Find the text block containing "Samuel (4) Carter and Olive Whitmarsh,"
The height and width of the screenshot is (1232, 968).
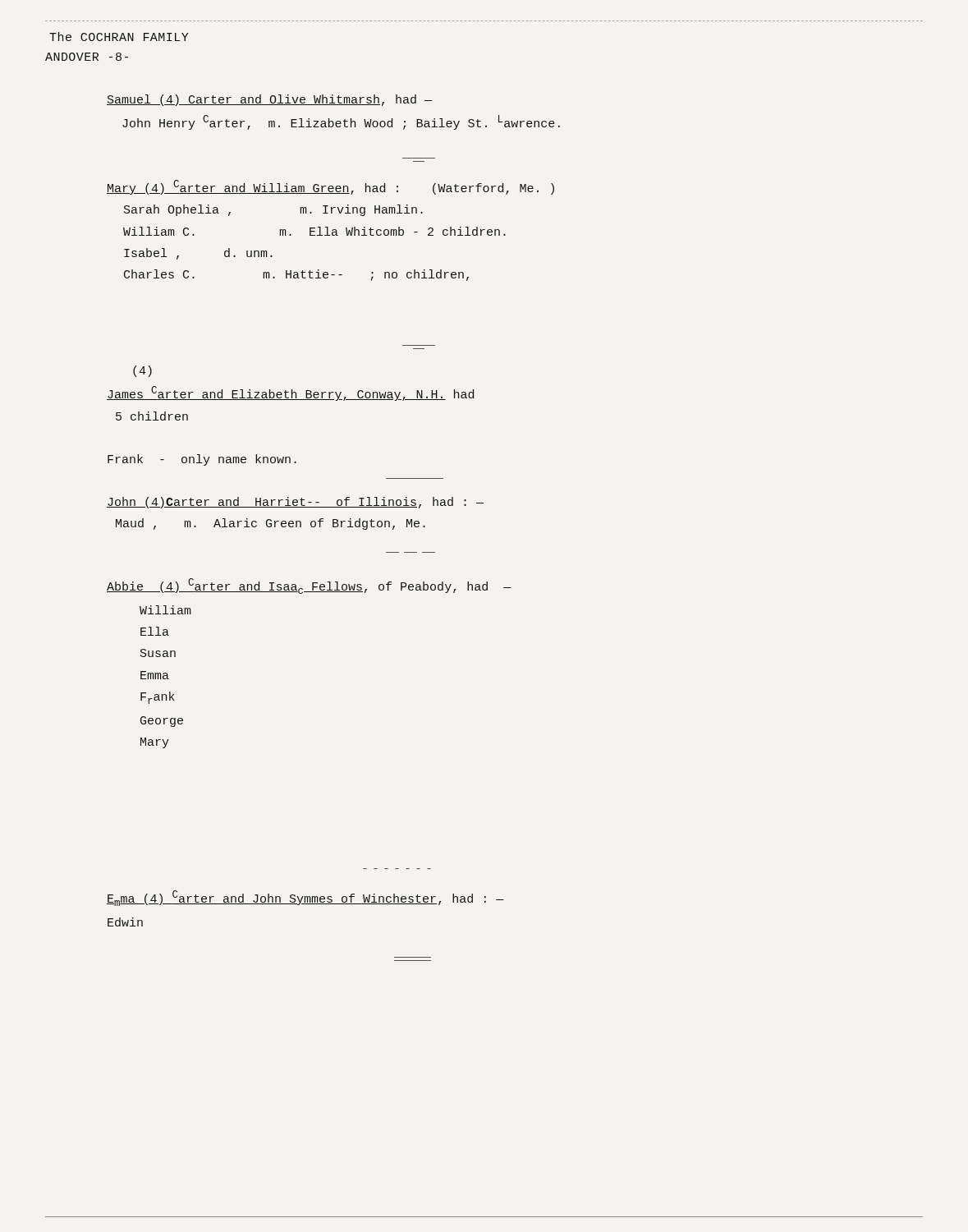pos(335,112)
